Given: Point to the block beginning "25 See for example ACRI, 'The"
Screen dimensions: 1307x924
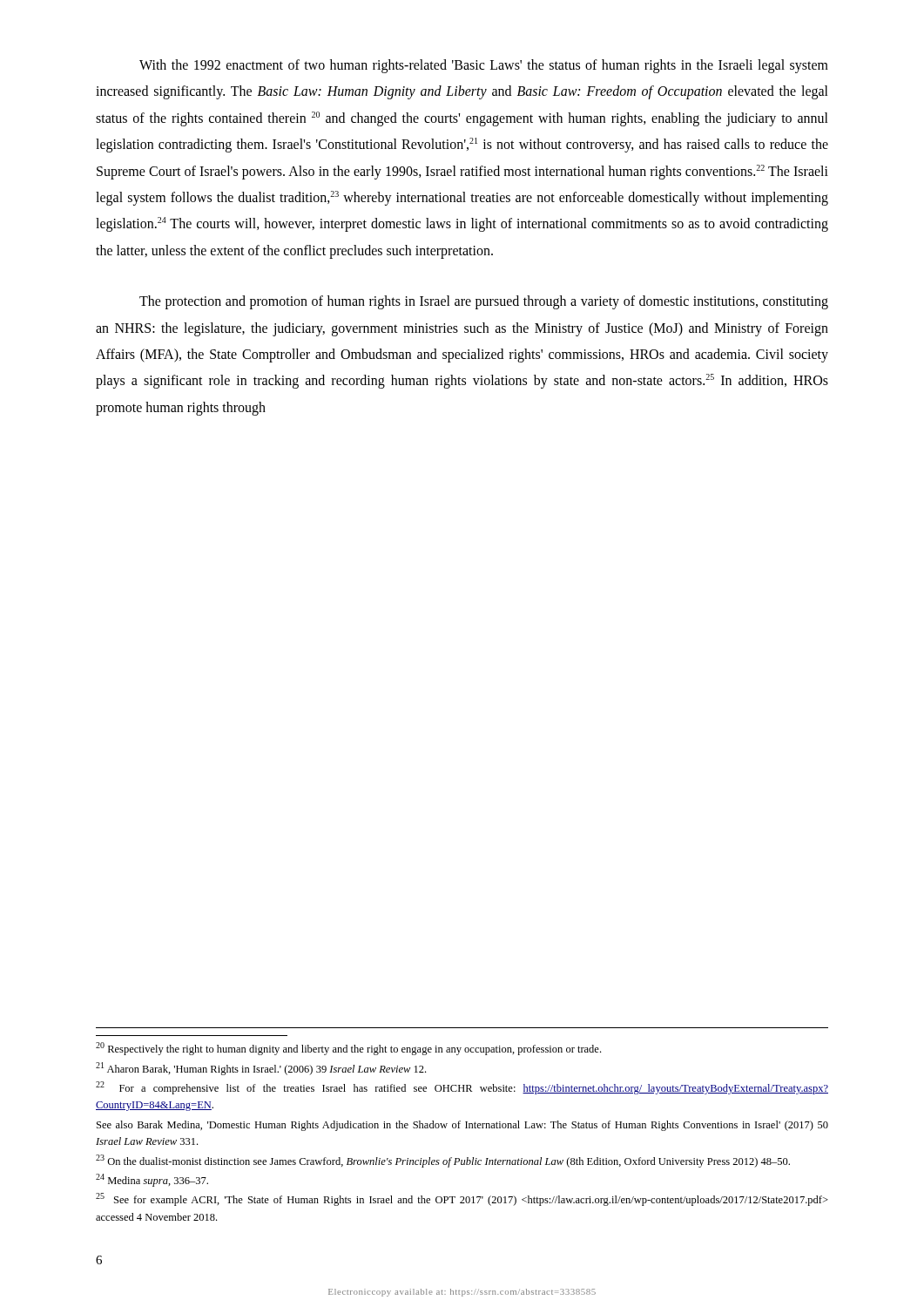Looking at the screenshot, I should (x=462, y=1208).
